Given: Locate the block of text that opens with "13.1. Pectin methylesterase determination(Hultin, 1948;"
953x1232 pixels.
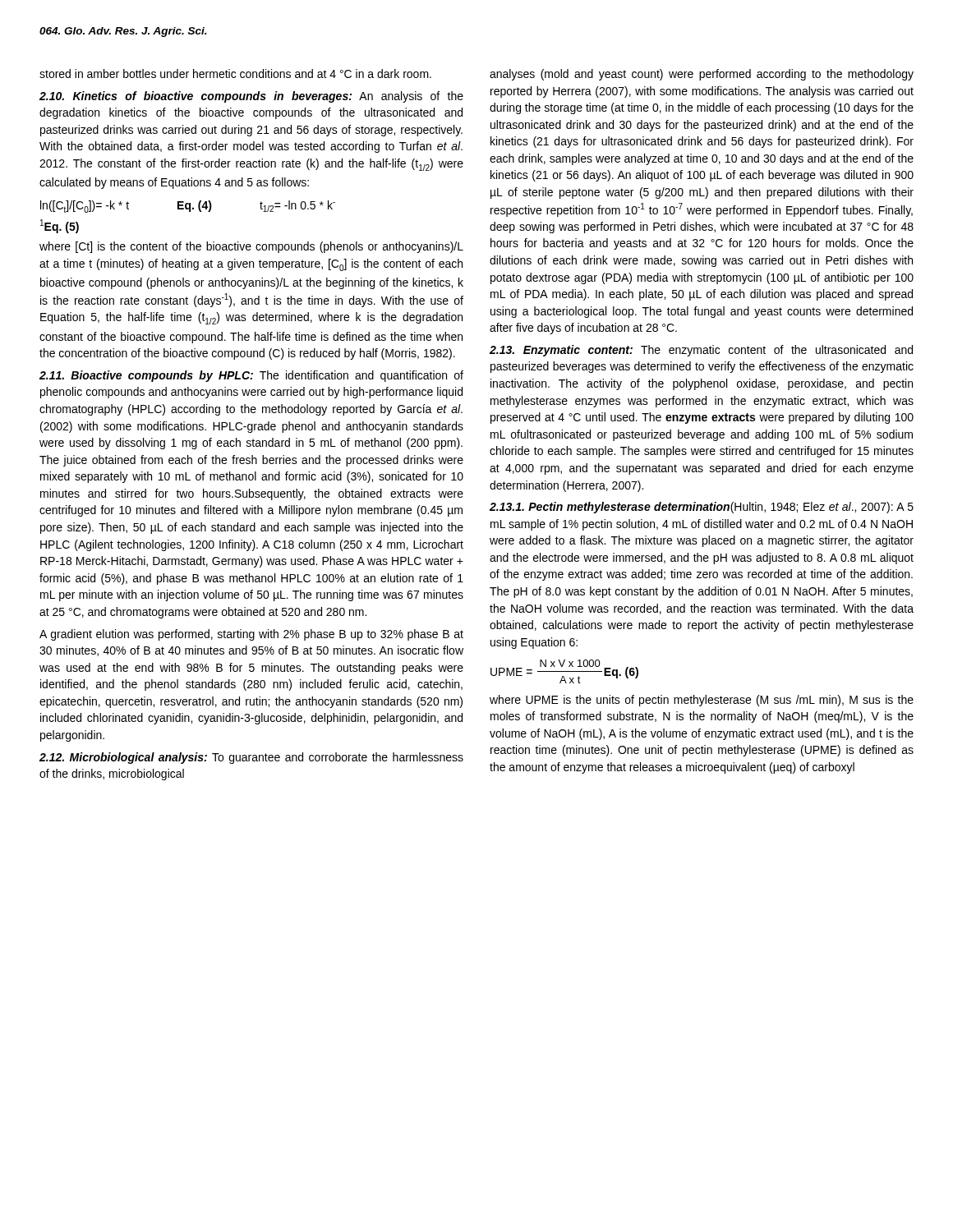Looking at the screenshot, I should click(x=702, y=574).
